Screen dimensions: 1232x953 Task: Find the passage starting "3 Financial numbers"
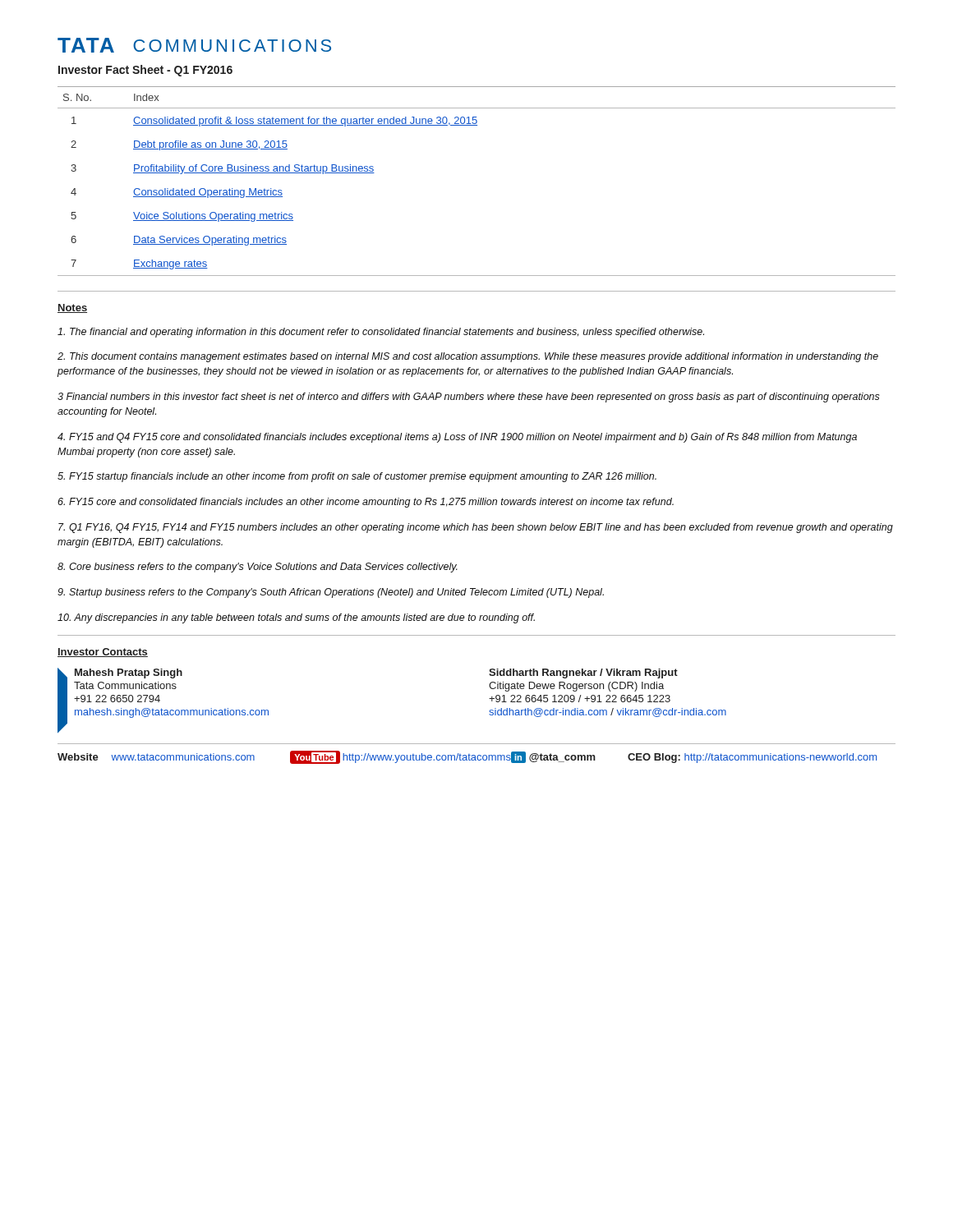(x=476, y=404)
